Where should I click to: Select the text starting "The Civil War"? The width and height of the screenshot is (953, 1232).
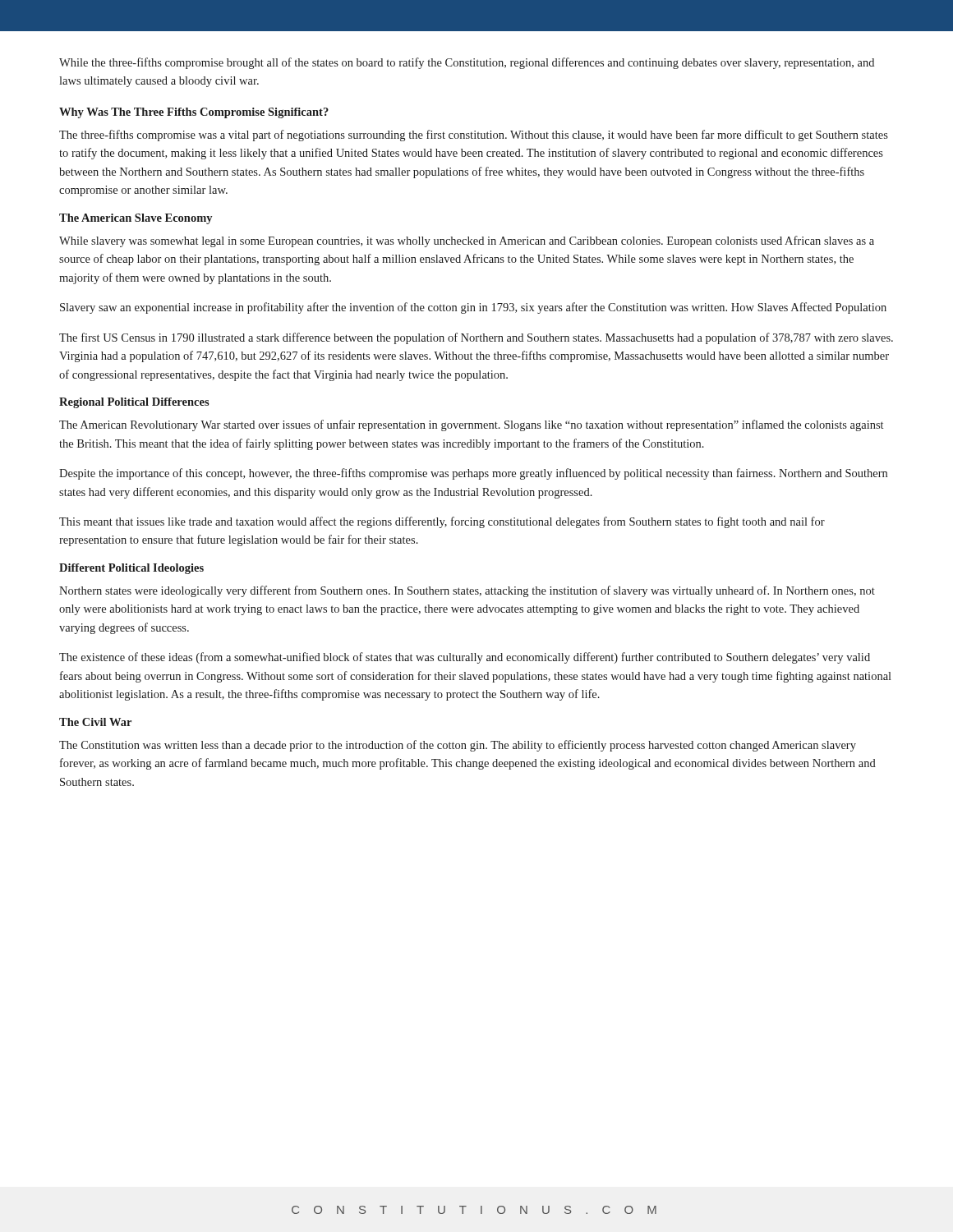tap(95, 722)
